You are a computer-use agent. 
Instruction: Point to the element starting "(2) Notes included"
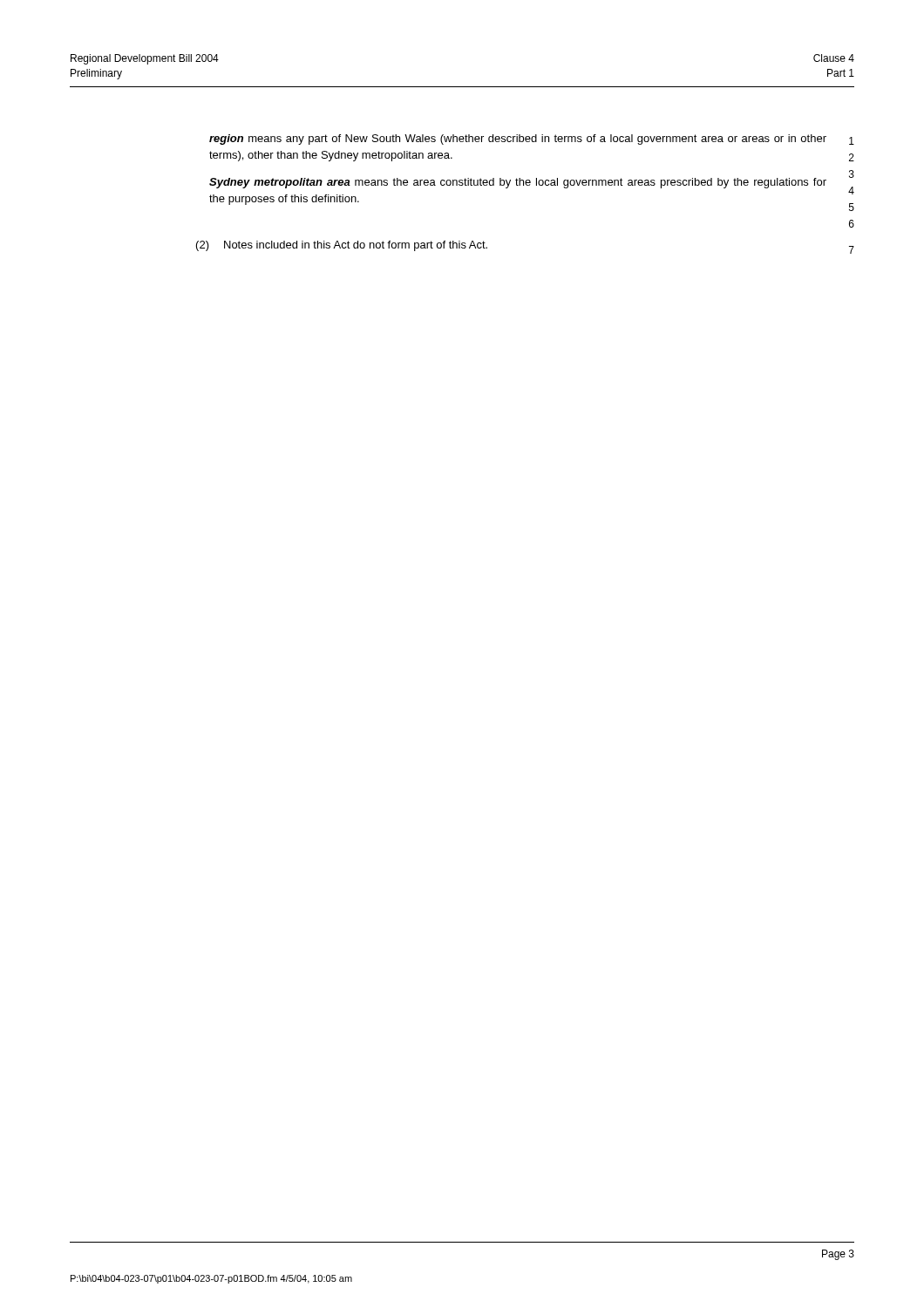(279, 245)
